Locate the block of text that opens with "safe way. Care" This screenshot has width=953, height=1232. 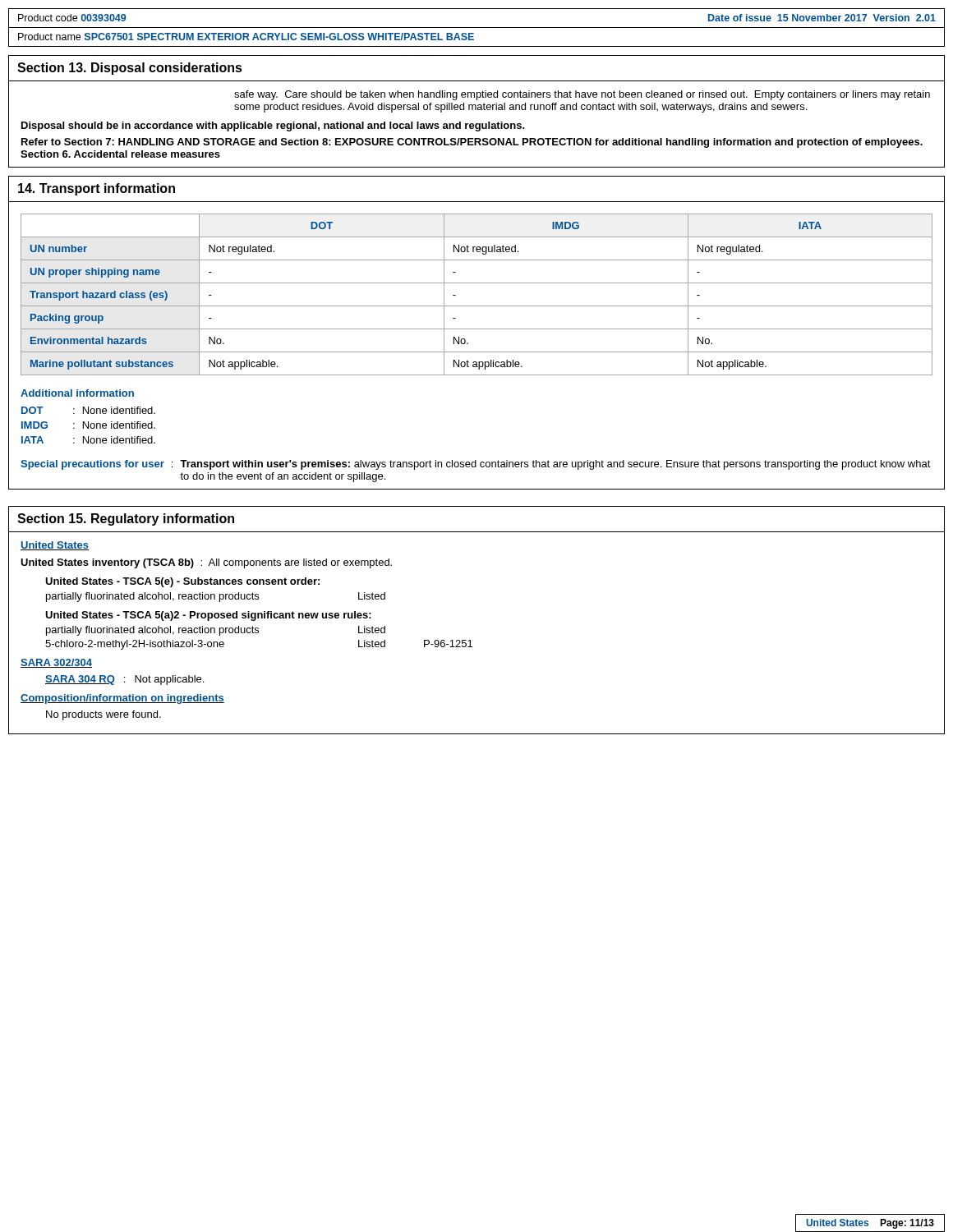pyautogui.click(x=582, y=100)
